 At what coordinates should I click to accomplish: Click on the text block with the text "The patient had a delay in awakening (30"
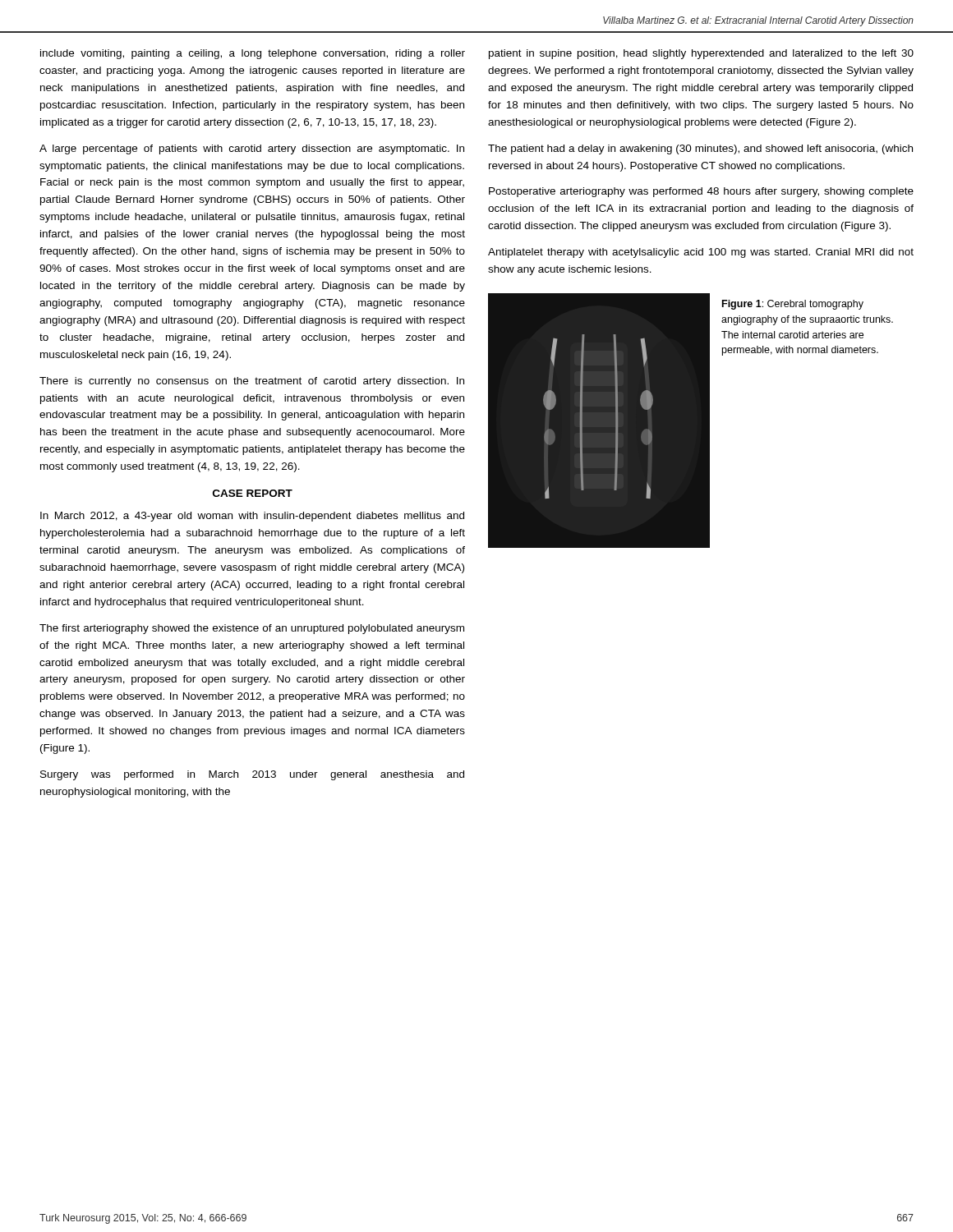click(701, 157)
